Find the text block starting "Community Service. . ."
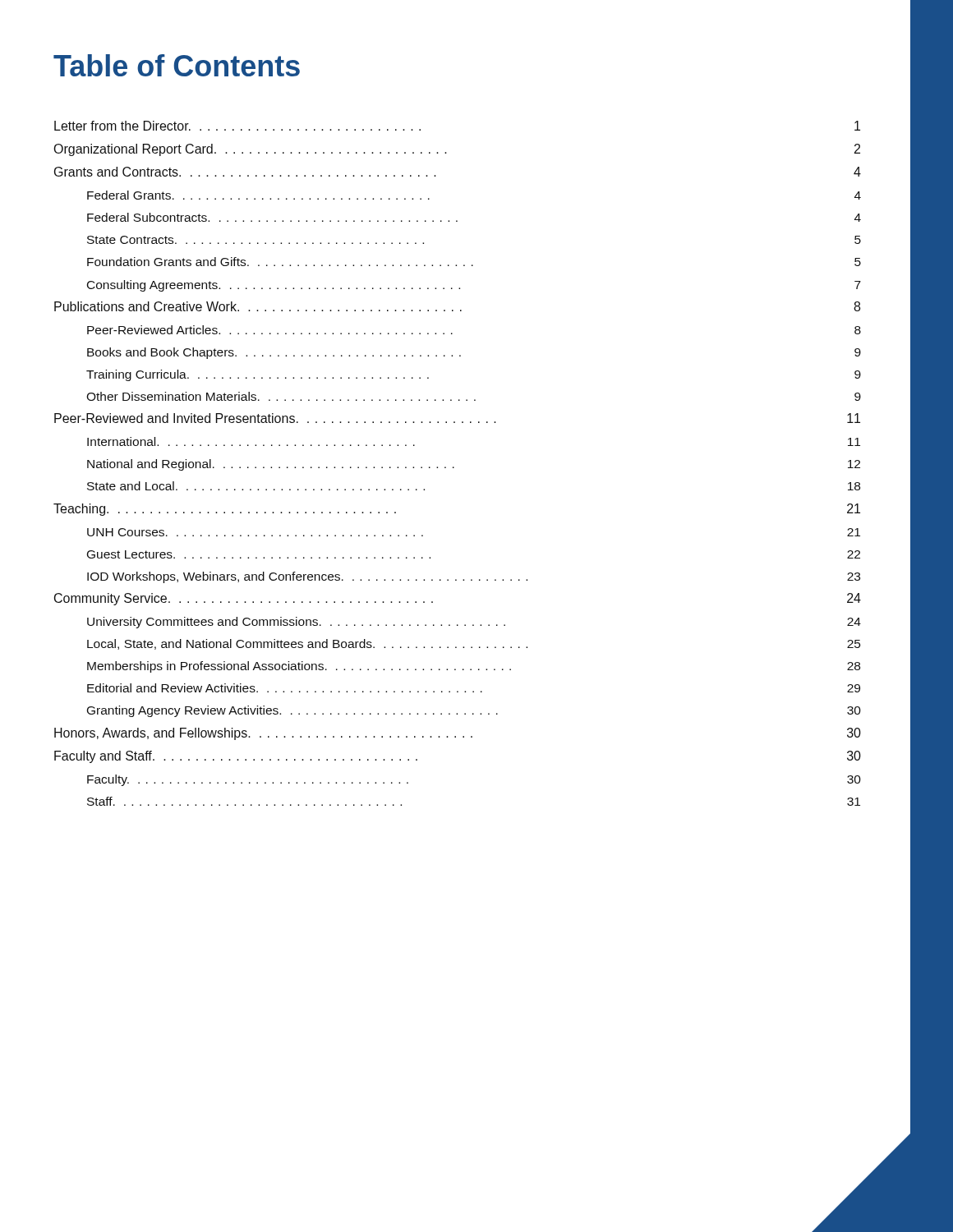Screen dimensions: 1232x953 (x=115, y=598)
